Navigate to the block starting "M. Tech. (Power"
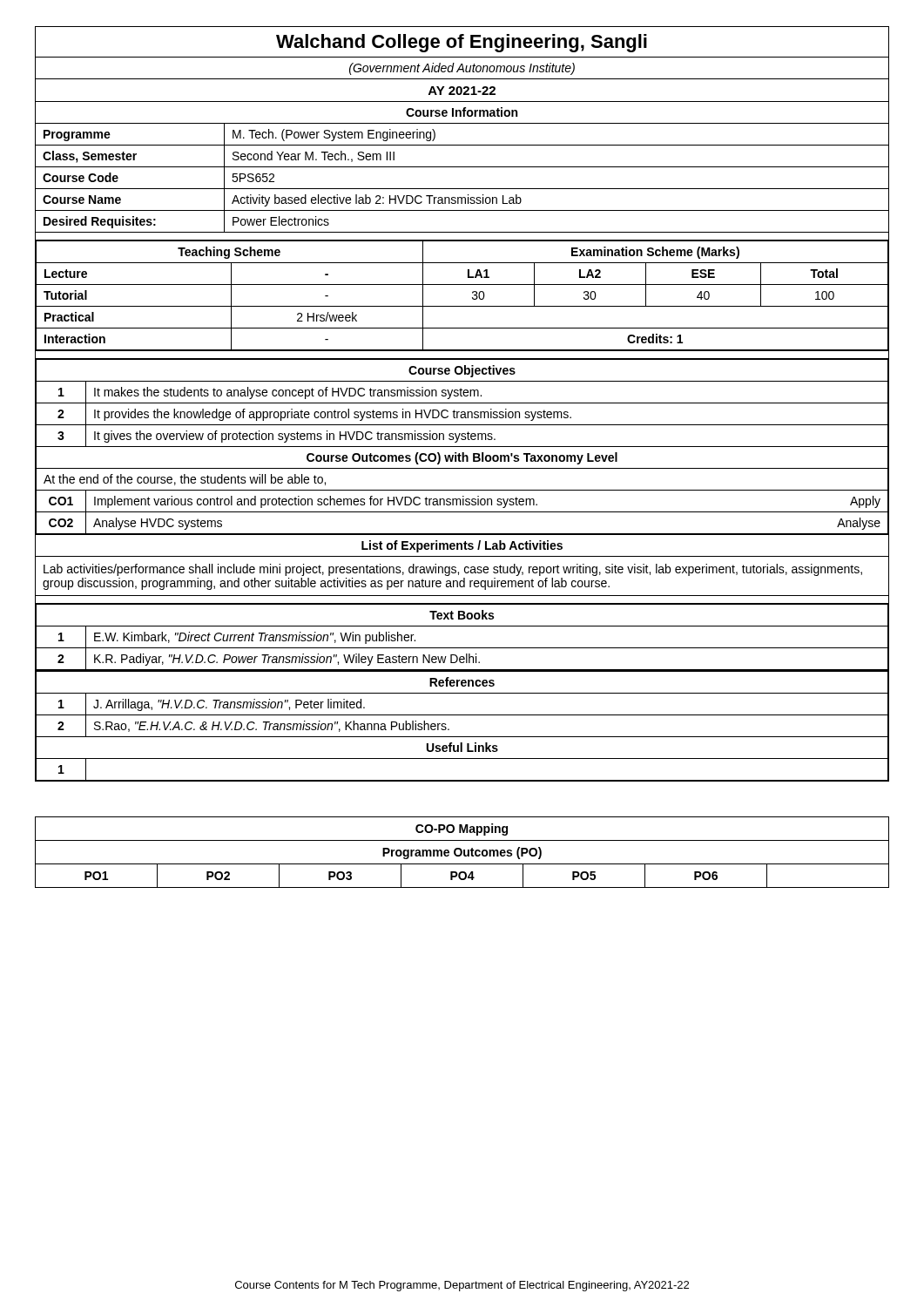Image resolution: width=924 pixels, height=1307 pixels. point(334,134)
